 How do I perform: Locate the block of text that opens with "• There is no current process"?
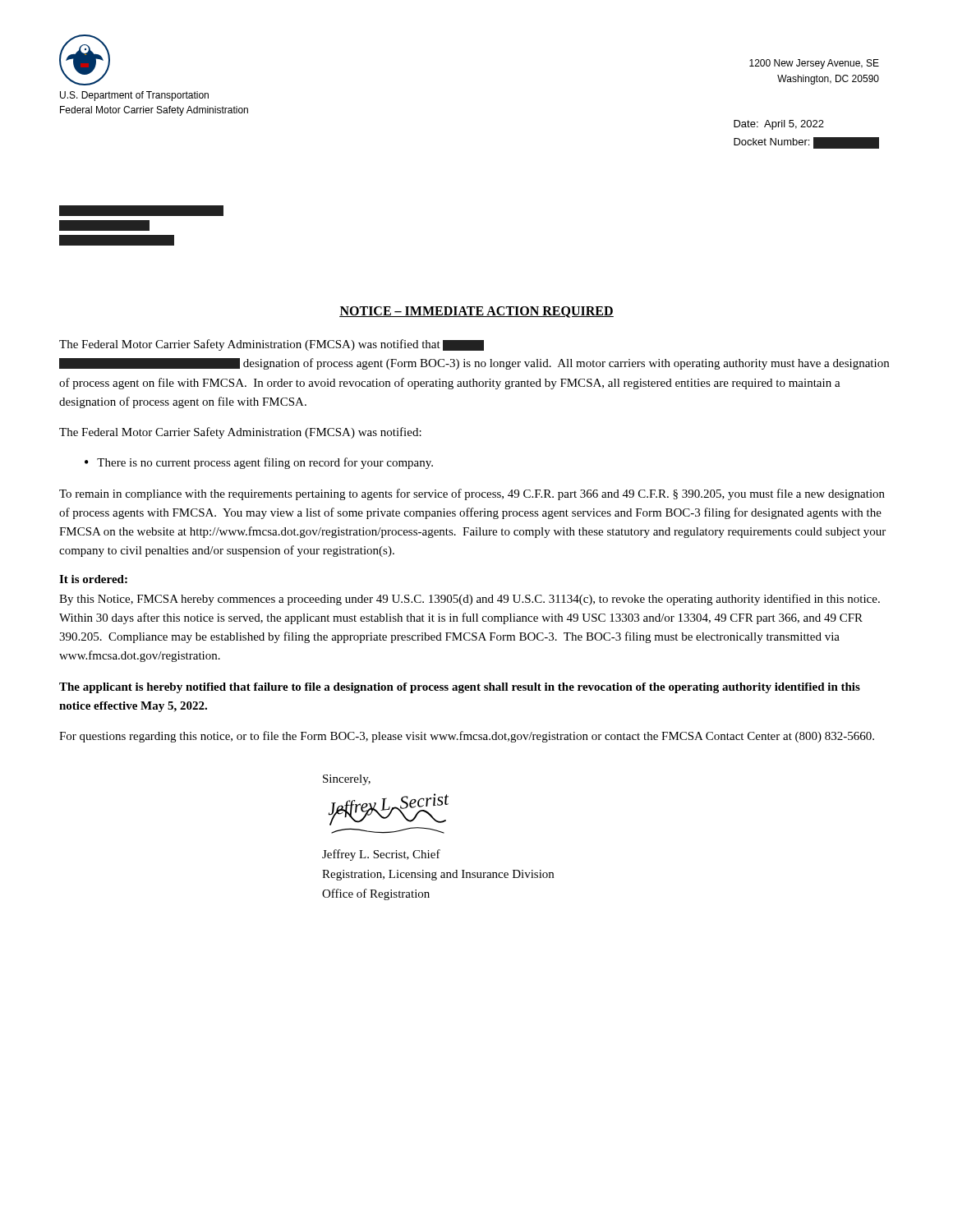point(259,463)
